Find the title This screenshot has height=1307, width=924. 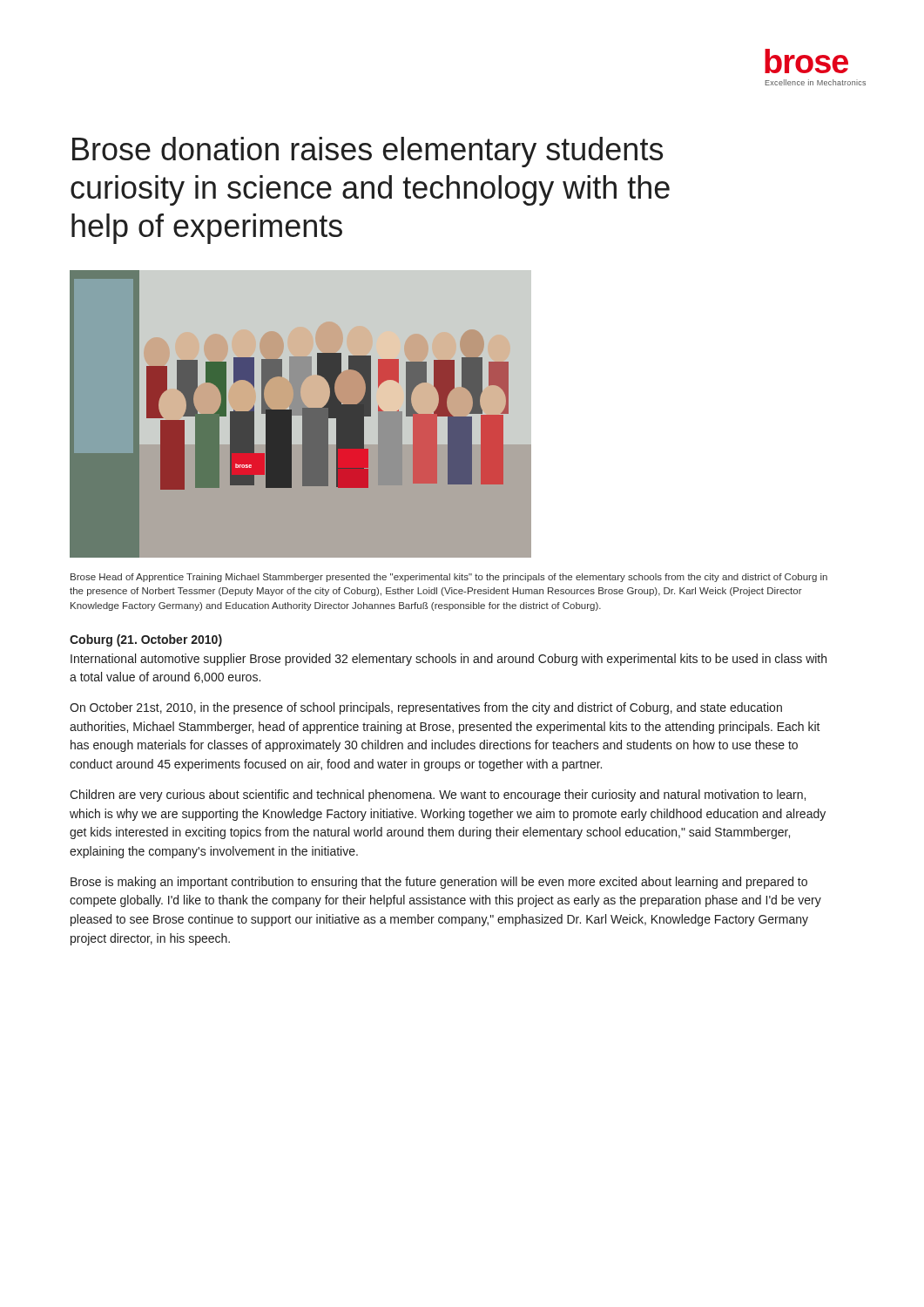click(x=462, y=188)
